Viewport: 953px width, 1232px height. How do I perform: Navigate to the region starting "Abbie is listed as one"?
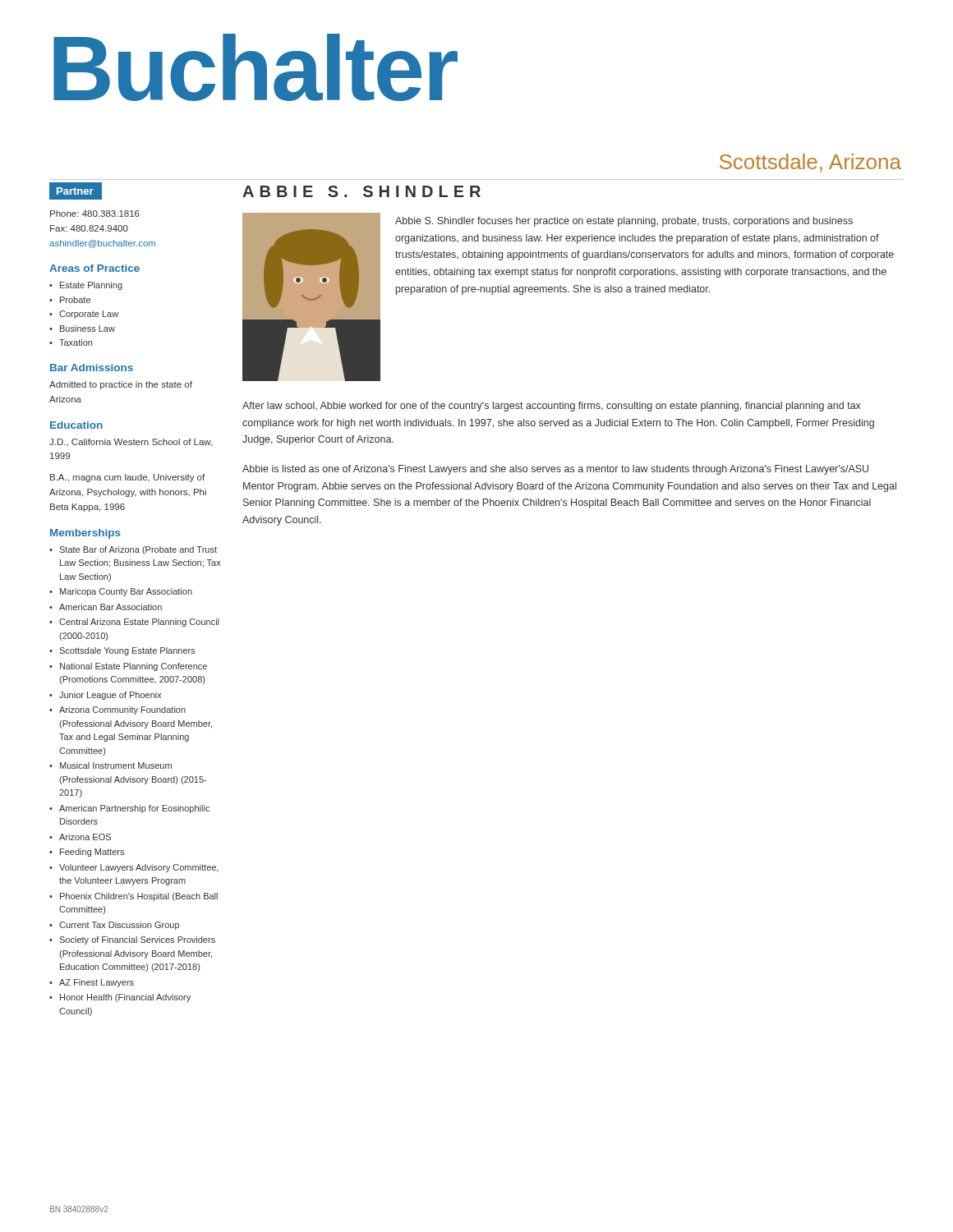pyautogui.click(x=570, y=494)
